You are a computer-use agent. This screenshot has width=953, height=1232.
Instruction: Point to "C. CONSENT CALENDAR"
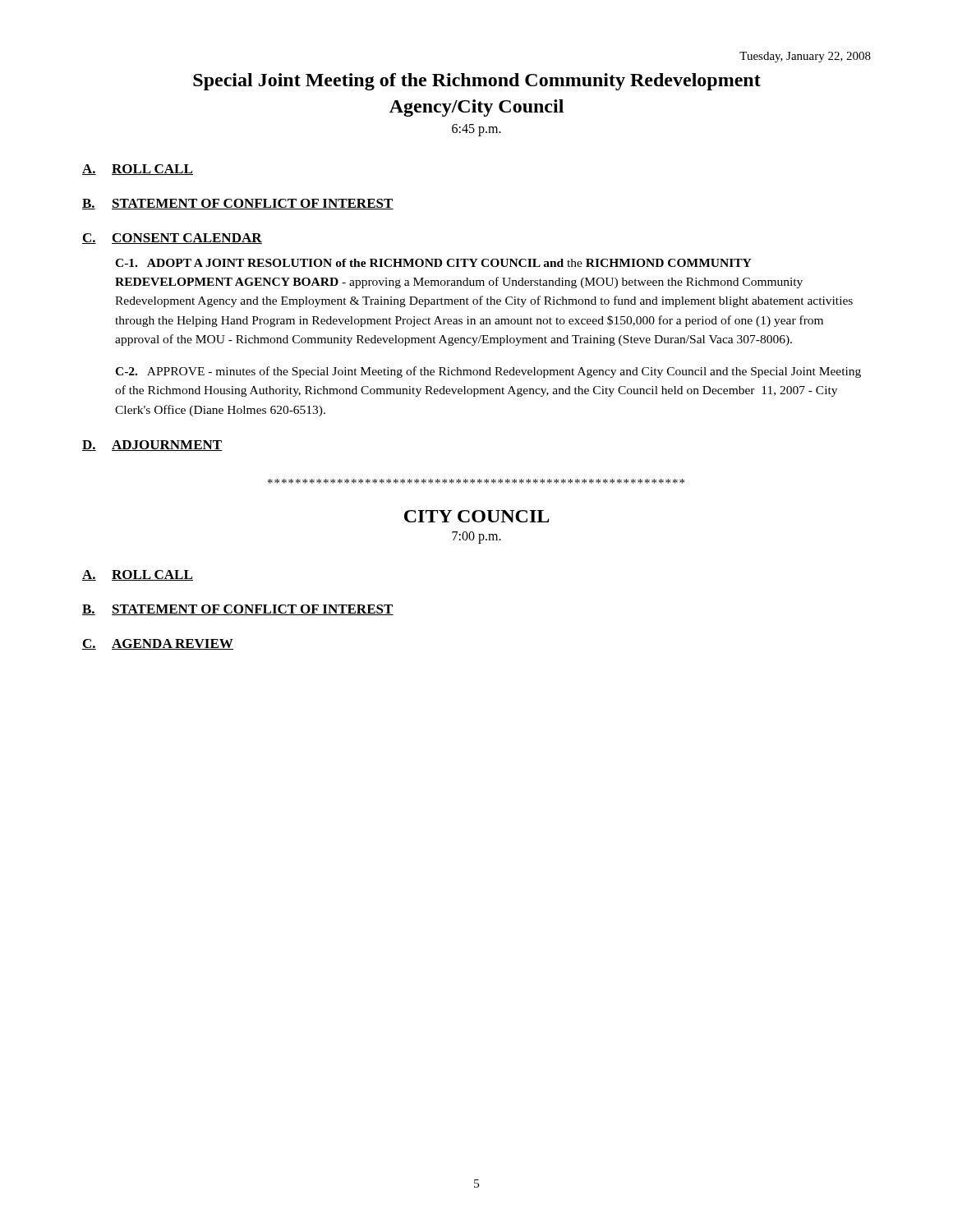click(x=172, y=238)
